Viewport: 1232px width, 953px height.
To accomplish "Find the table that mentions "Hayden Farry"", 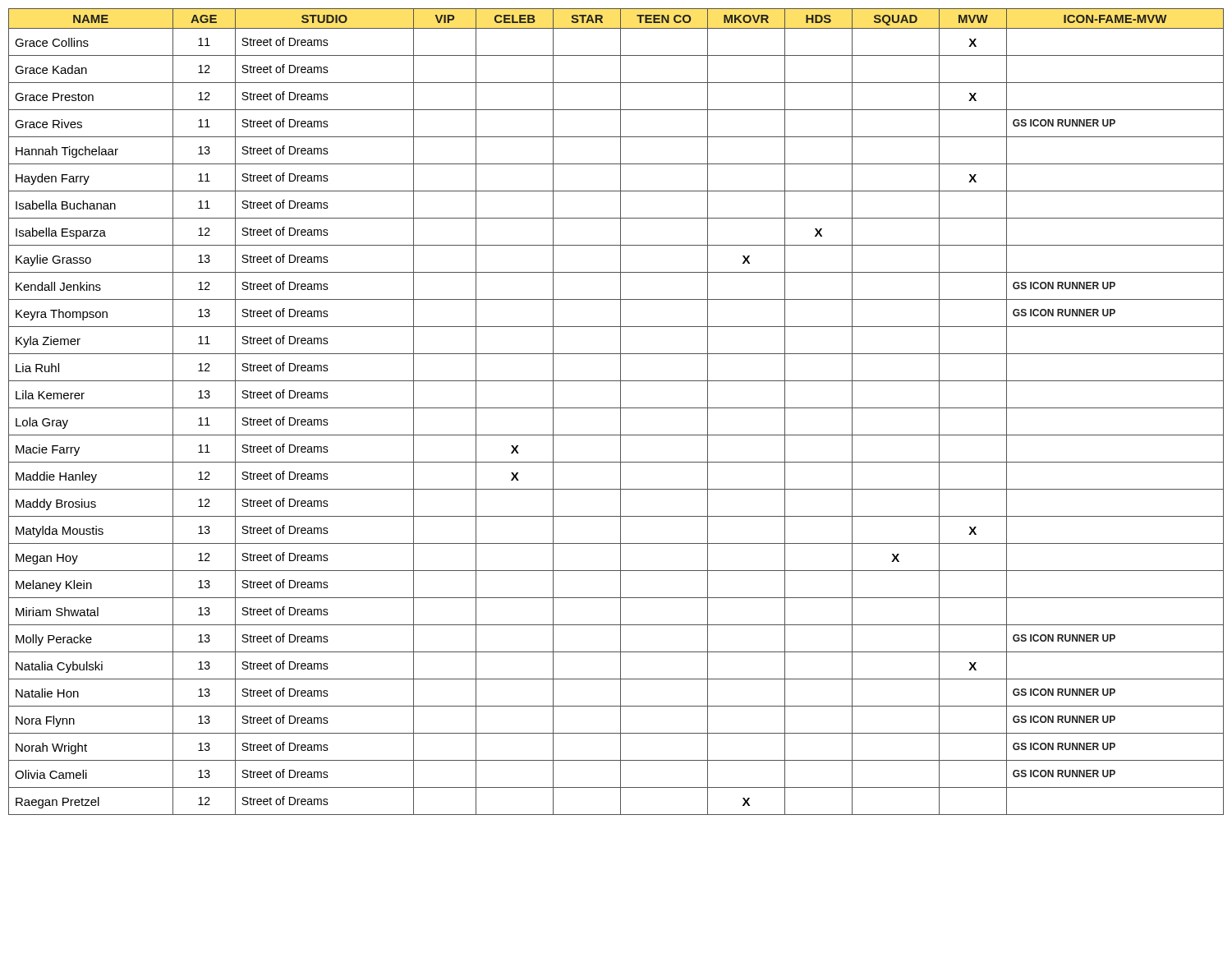I will (x=616, y=412).
